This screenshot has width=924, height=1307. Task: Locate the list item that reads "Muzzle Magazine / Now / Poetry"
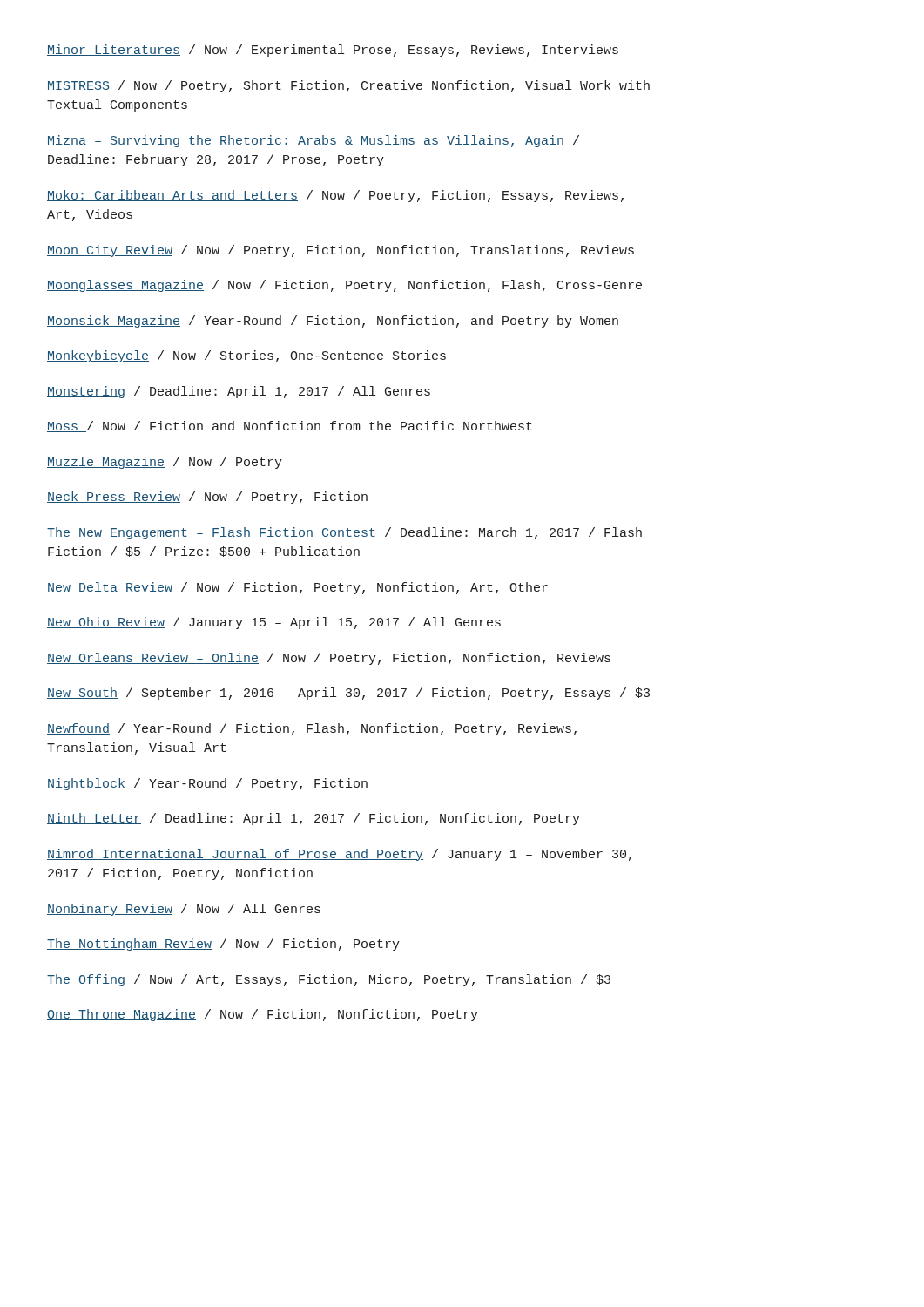point(165,463)
